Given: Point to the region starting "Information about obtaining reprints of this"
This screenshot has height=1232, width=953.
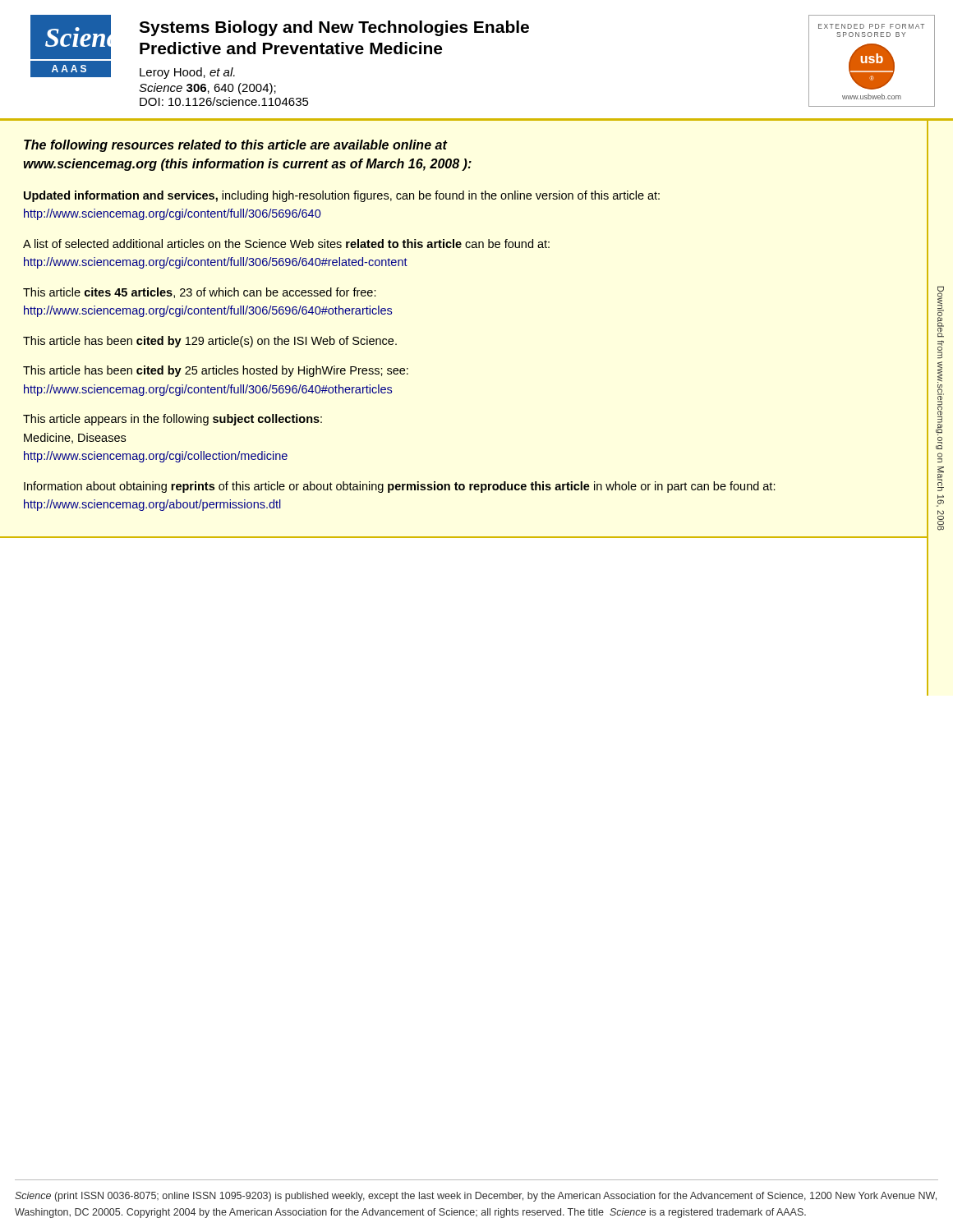Looking at the screenshot, I should tap(399, 495).
